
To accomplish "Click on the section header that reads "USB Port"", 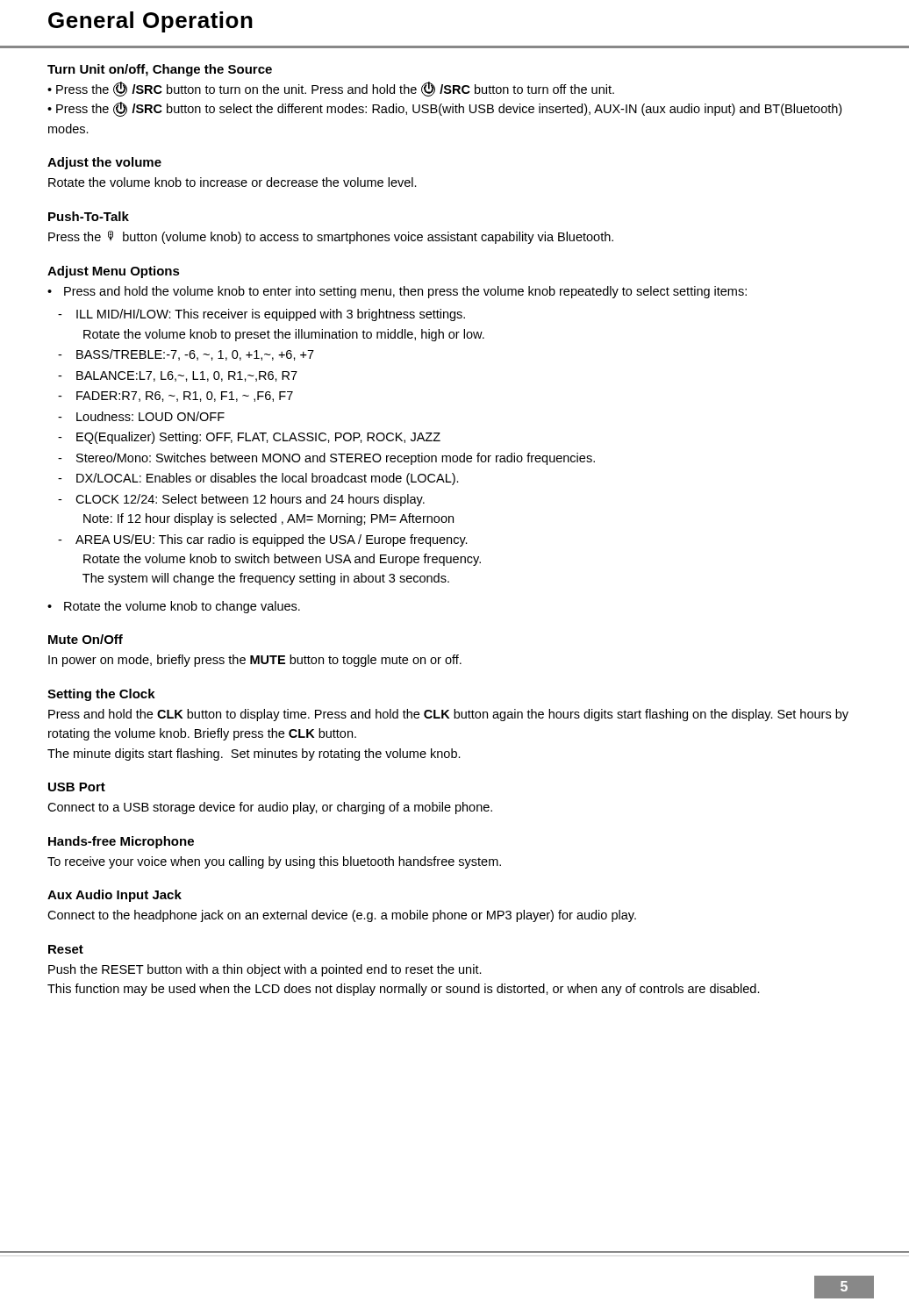I will point(76,787).
